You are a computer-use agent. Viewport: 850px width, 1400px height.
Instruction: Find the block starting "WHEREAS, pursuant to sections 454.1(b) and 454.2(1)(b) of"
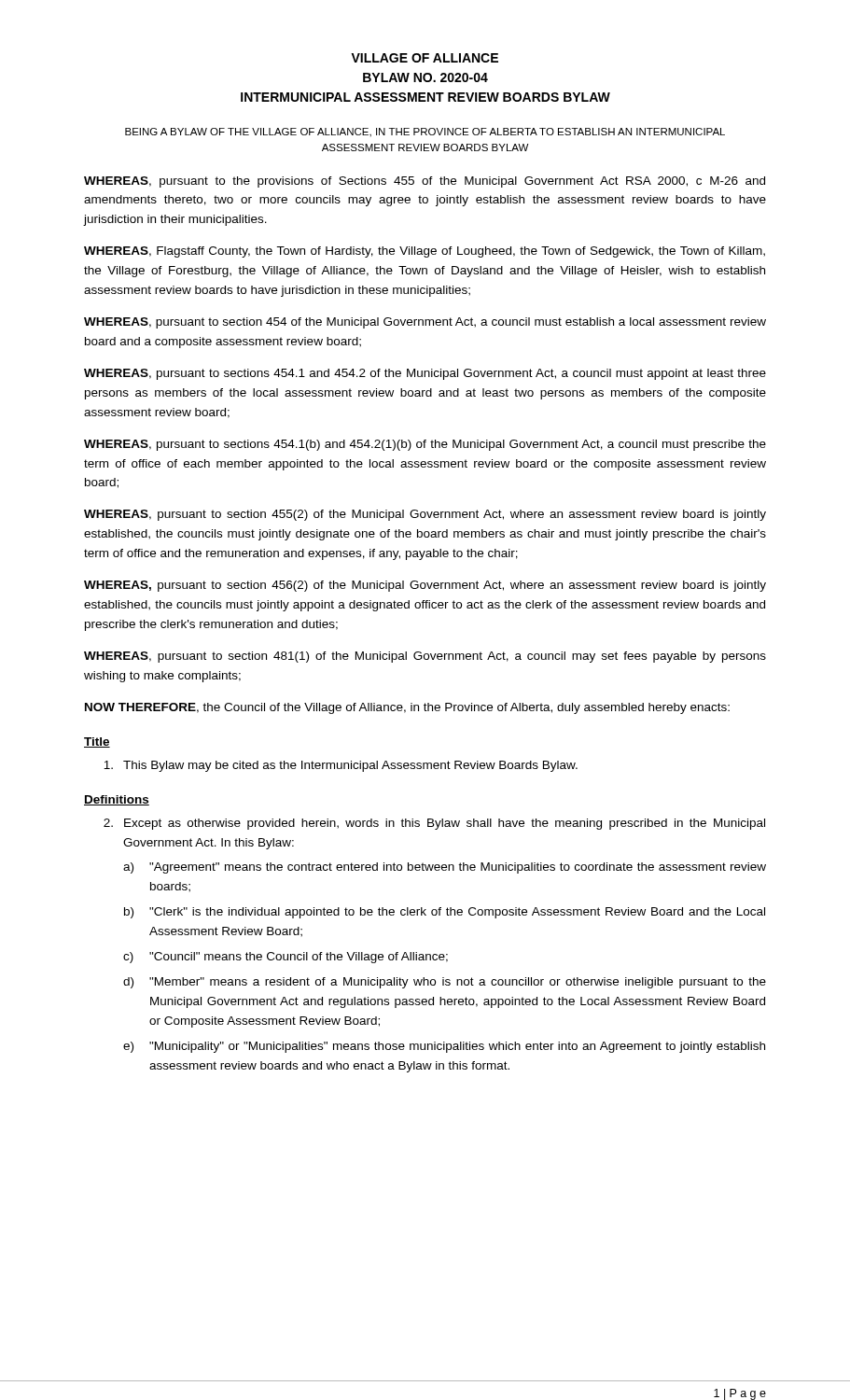tap(425, 463)
